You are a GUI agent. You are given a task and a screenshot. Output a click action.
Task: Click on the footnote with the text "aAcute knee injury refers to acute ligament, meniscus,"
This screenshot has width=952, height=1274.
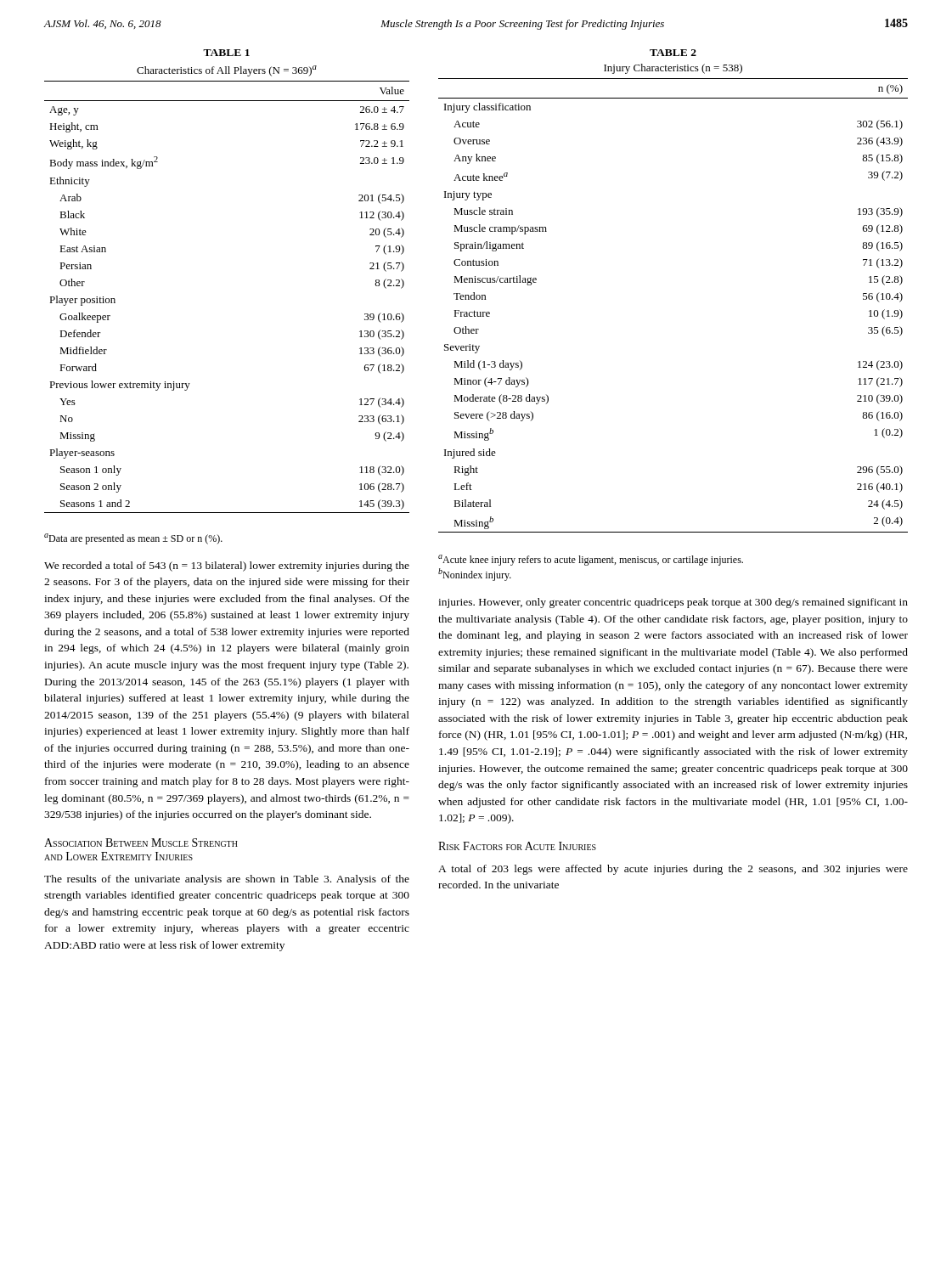(x=591, y=566)
